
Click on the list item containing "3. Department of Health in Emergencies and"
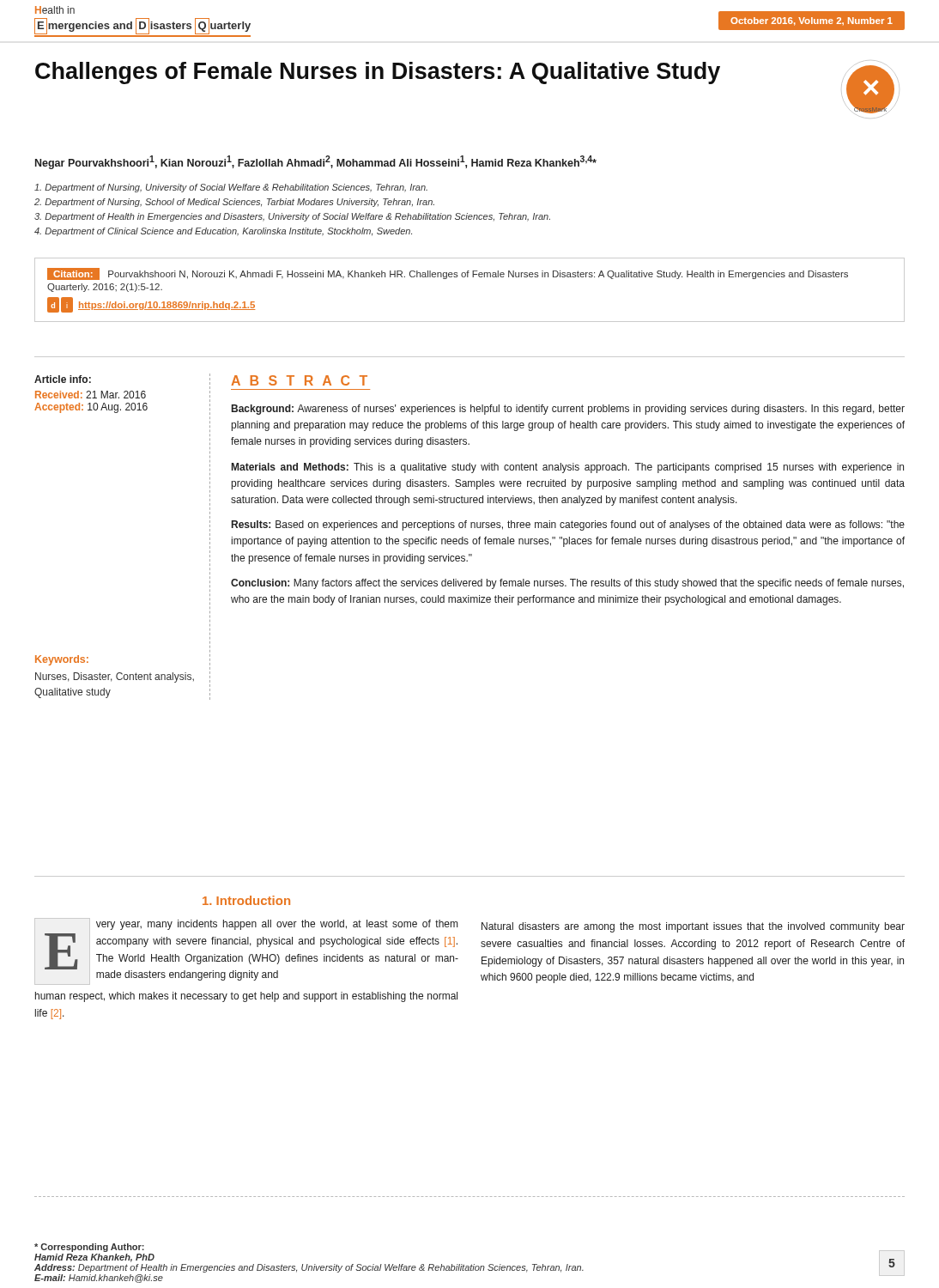pos(293,216)
